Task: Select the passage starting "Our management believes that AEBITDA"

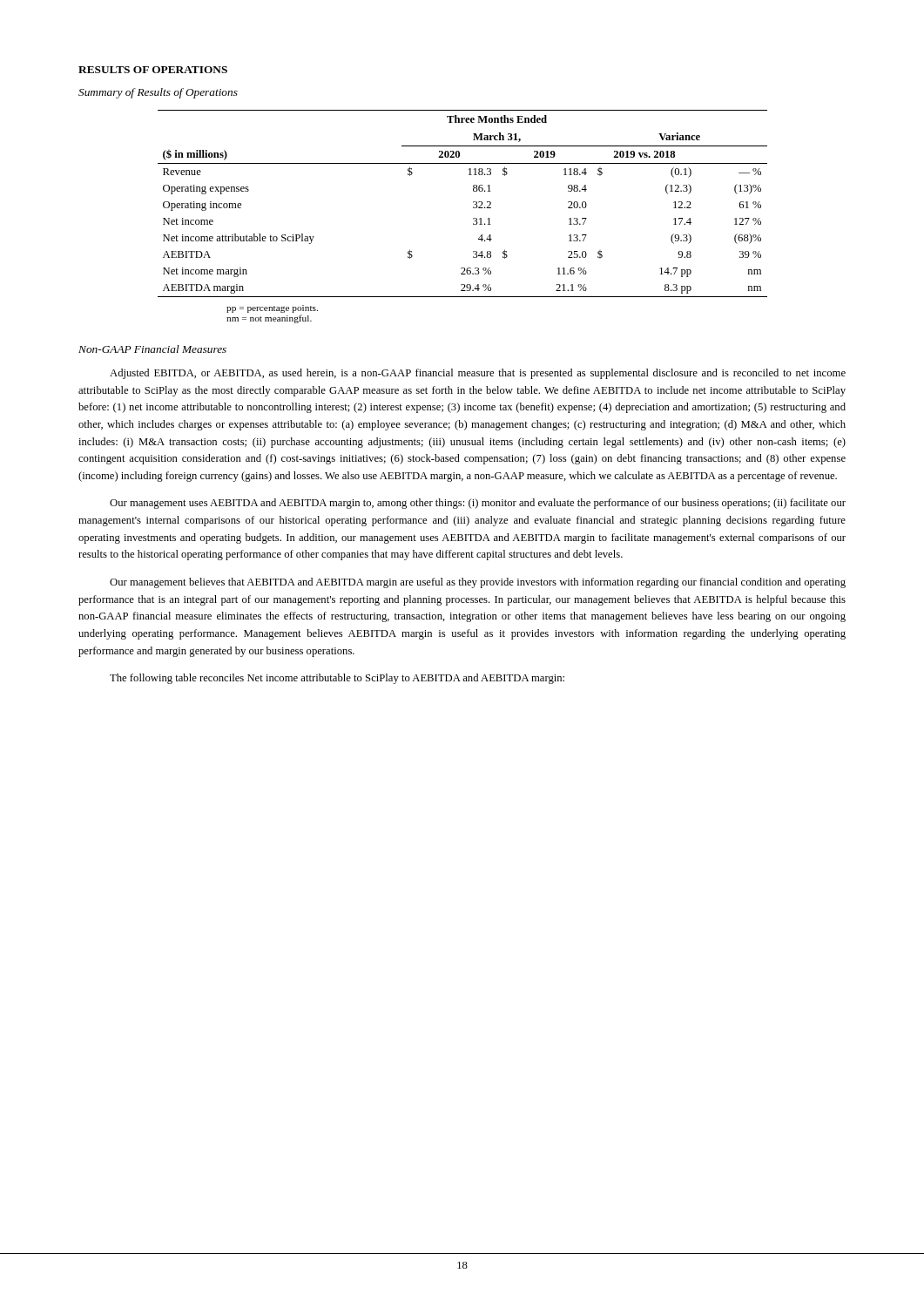Action: (462, 616)
